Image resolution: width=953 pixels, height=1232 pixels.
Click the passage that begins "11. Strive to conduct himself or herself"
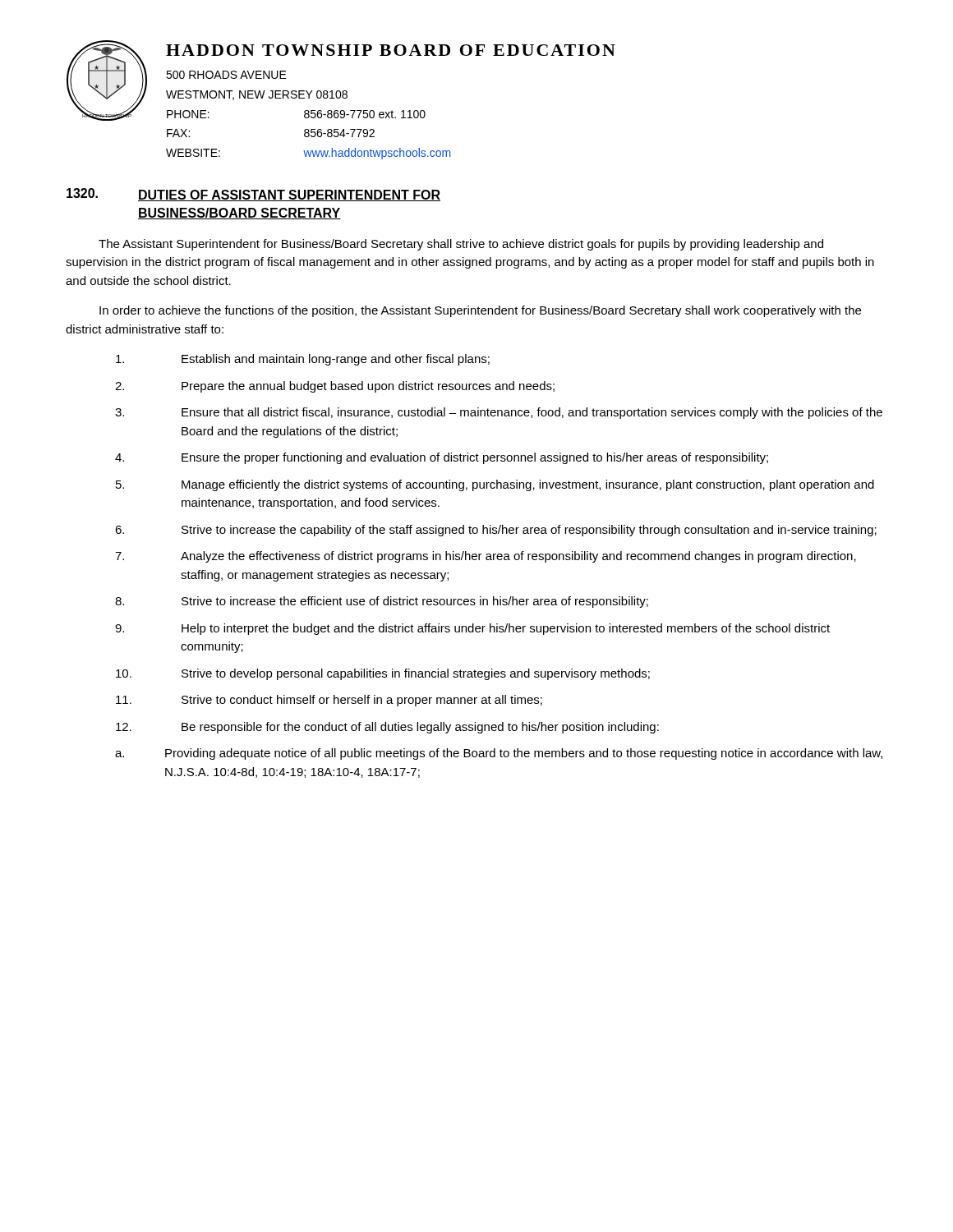[476, 700]
